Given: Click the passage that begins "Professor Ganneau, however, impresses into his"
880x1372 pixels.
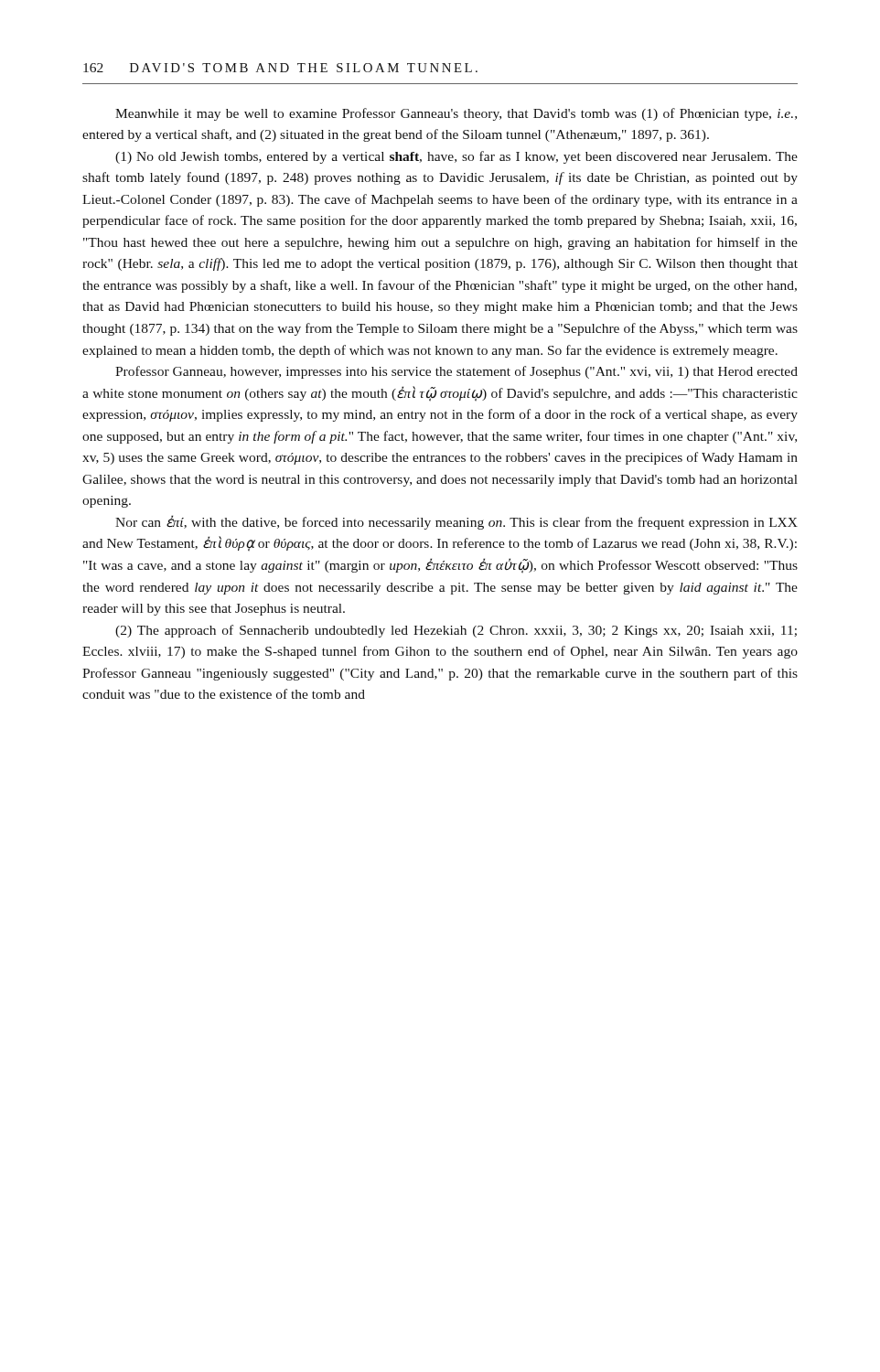Looking at the screenshot, I should tap(440, 436).
